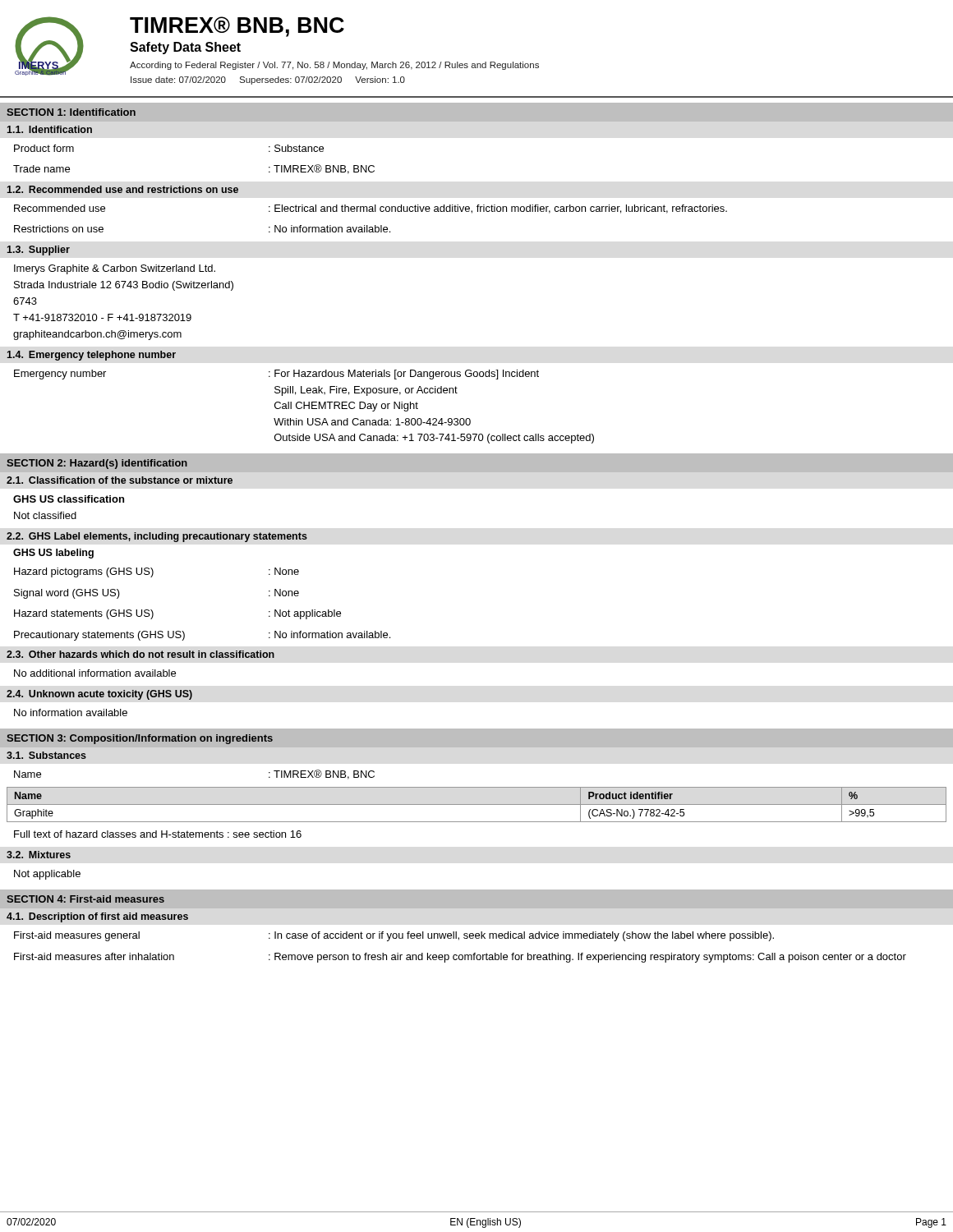Navigate to the element starting "4.1. Description of"
Viewport: 953px width, 1232px height.
[97, 917]
